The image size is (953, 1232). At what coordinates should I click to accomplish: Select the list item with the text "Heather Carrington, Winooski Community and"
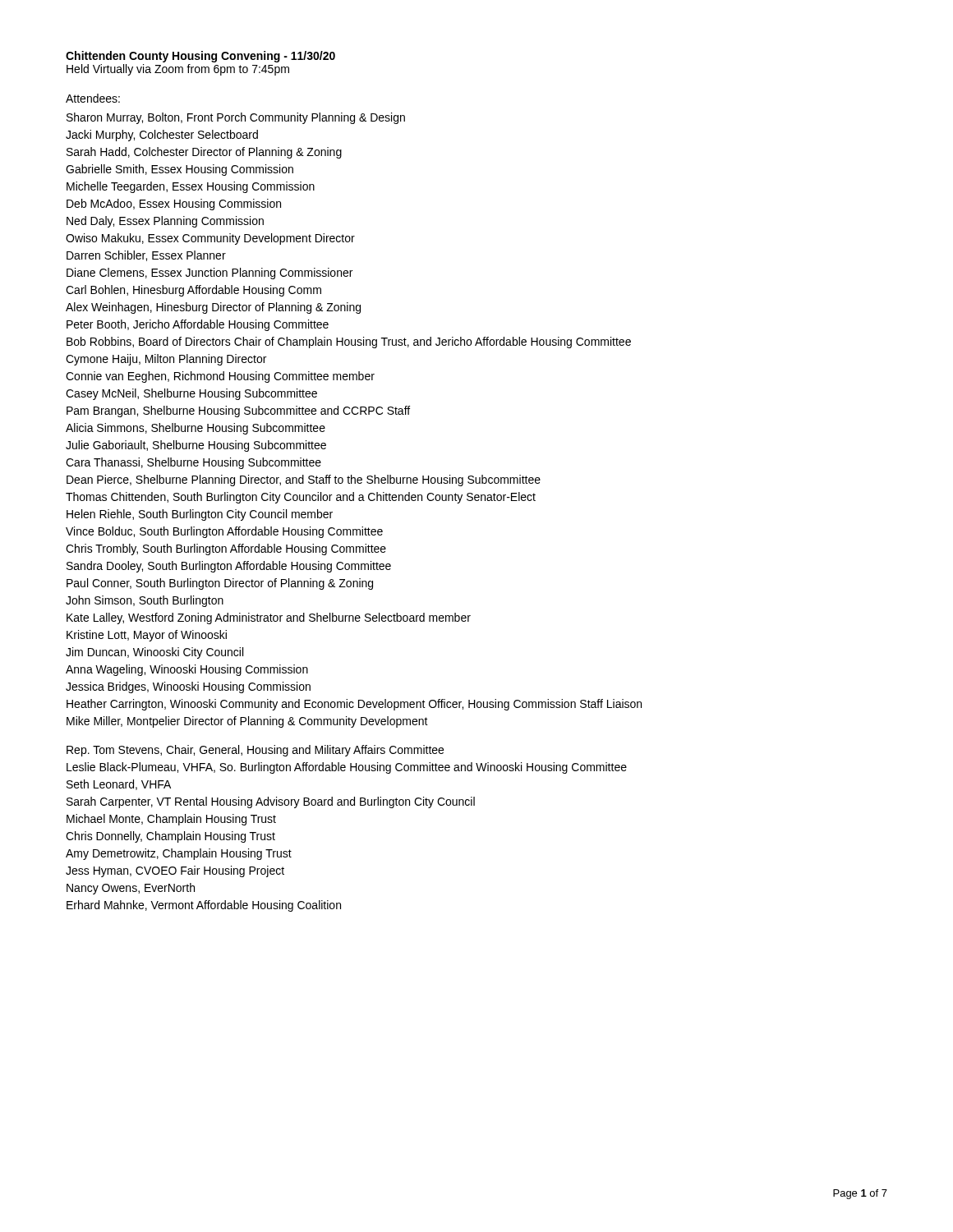[x=354, y=704]
